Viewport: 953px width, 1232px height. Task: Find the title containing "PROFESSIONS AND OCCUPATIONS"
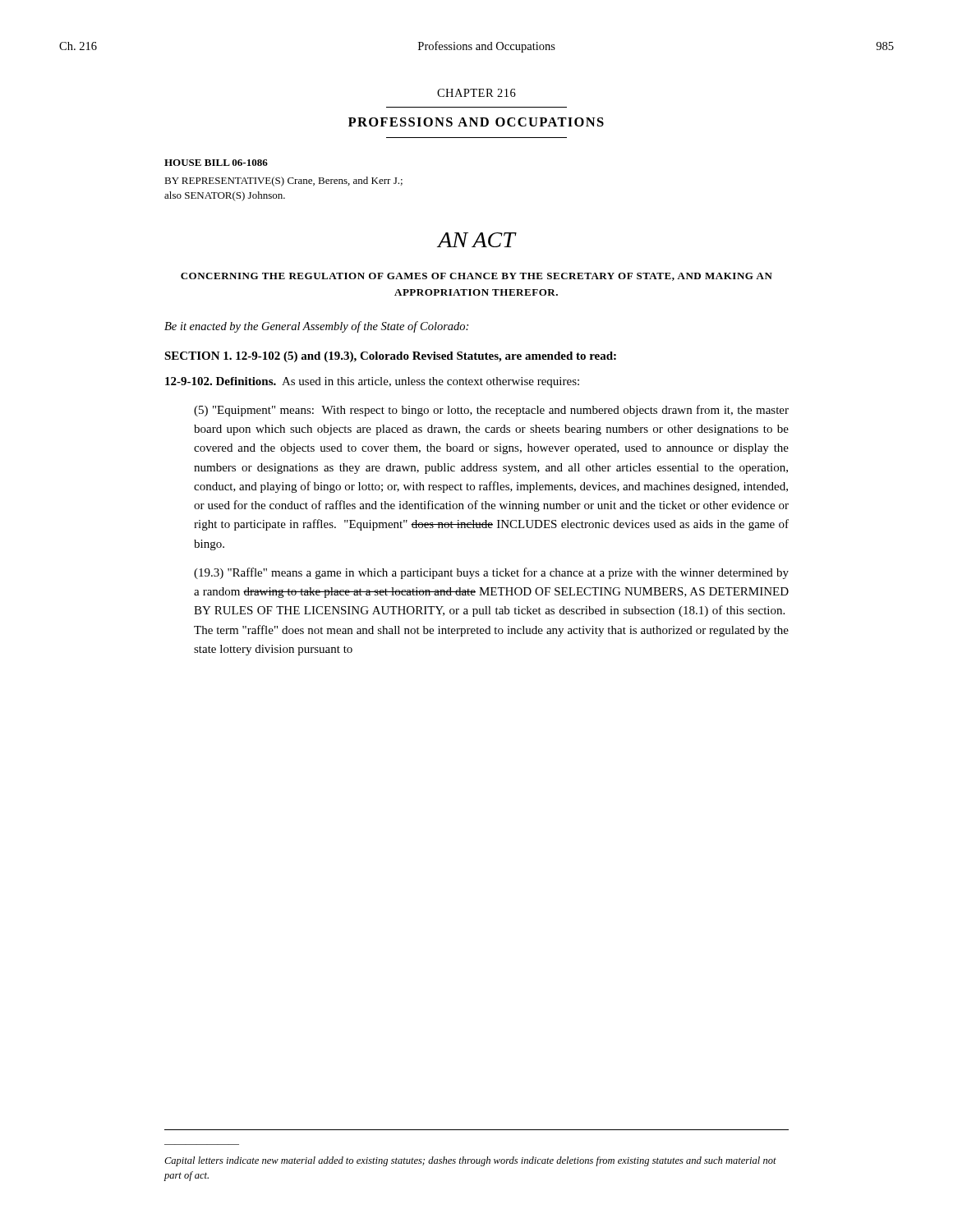pyautogui.click(x=476, y=122)
